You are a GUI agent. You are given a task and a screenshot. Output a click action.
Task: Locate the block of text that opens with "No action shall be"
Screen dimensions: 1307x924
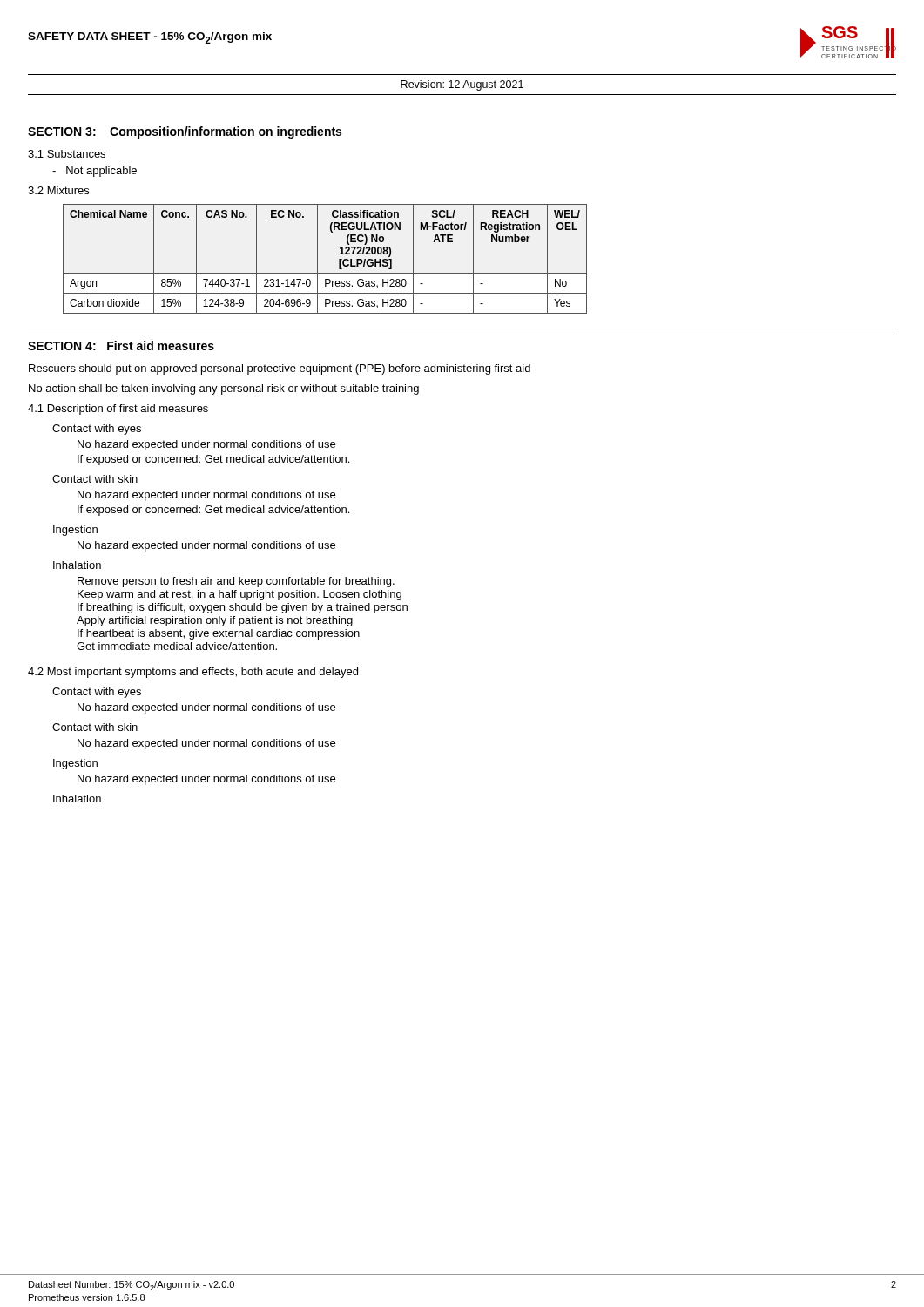[224, 388]
